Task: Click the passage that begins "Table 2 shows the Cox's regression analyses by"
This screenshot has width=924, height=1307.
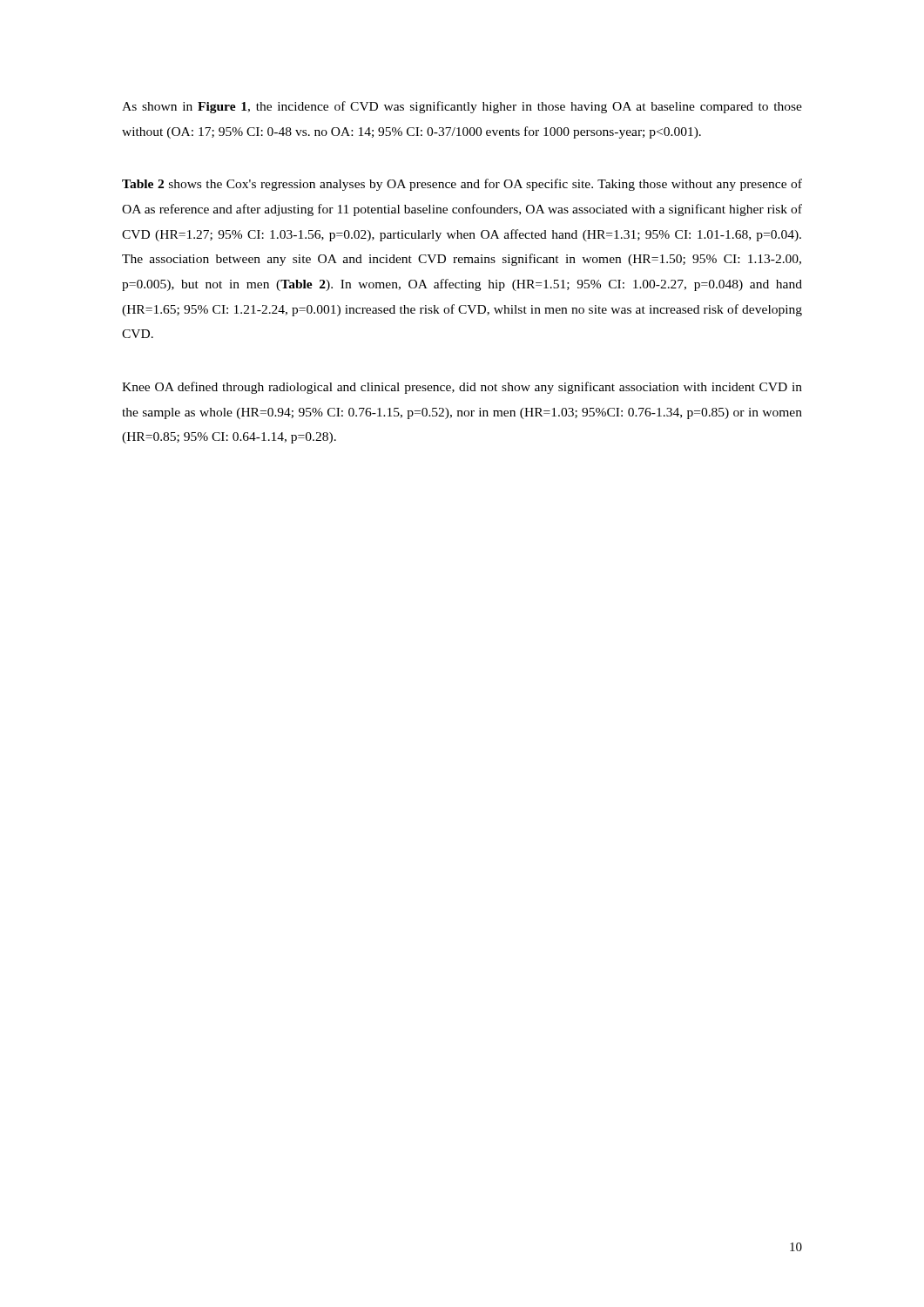Action: (462, 259)
